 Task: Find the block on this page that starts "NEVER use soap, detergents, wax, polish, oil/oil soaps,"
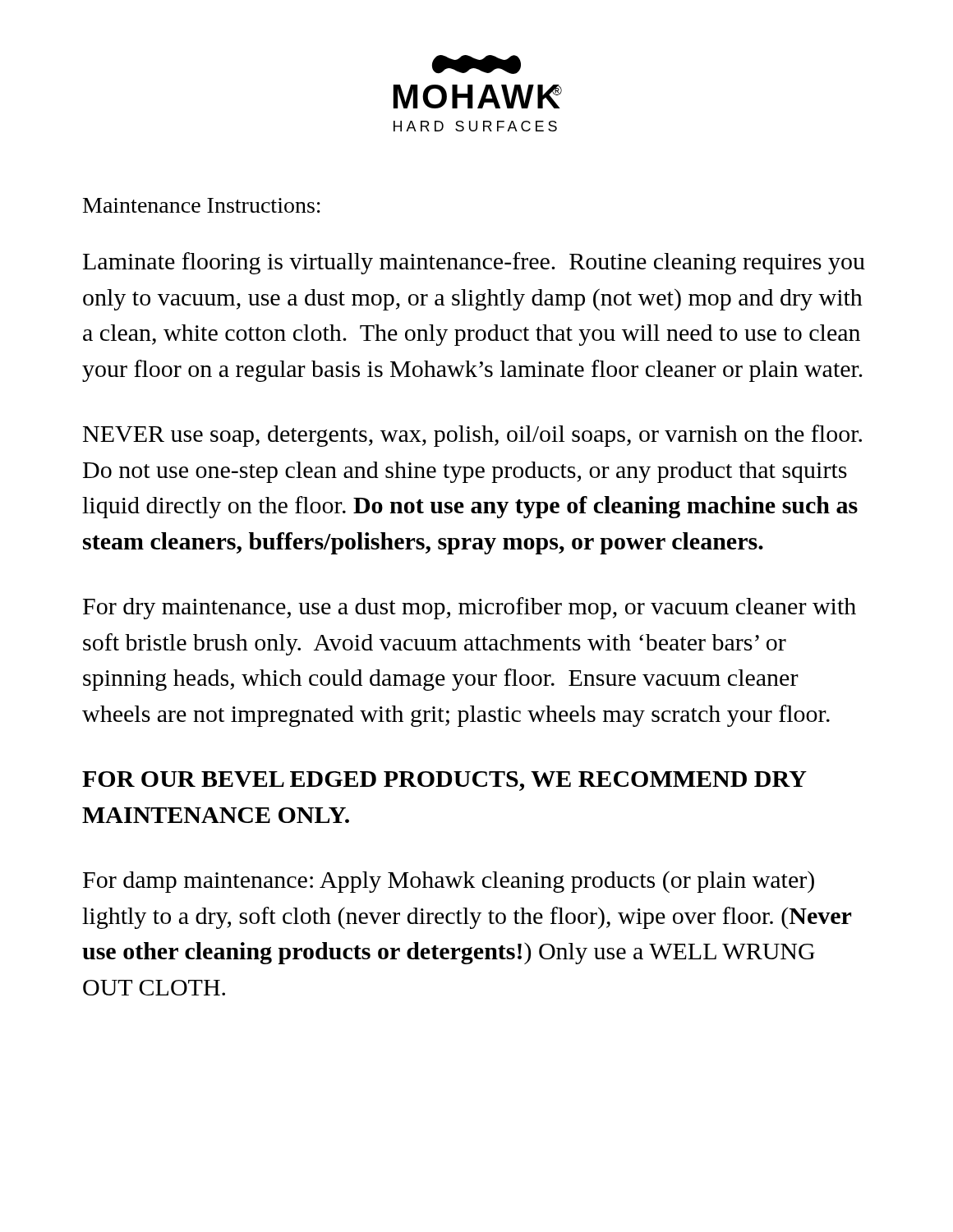(x=476, y=487)
